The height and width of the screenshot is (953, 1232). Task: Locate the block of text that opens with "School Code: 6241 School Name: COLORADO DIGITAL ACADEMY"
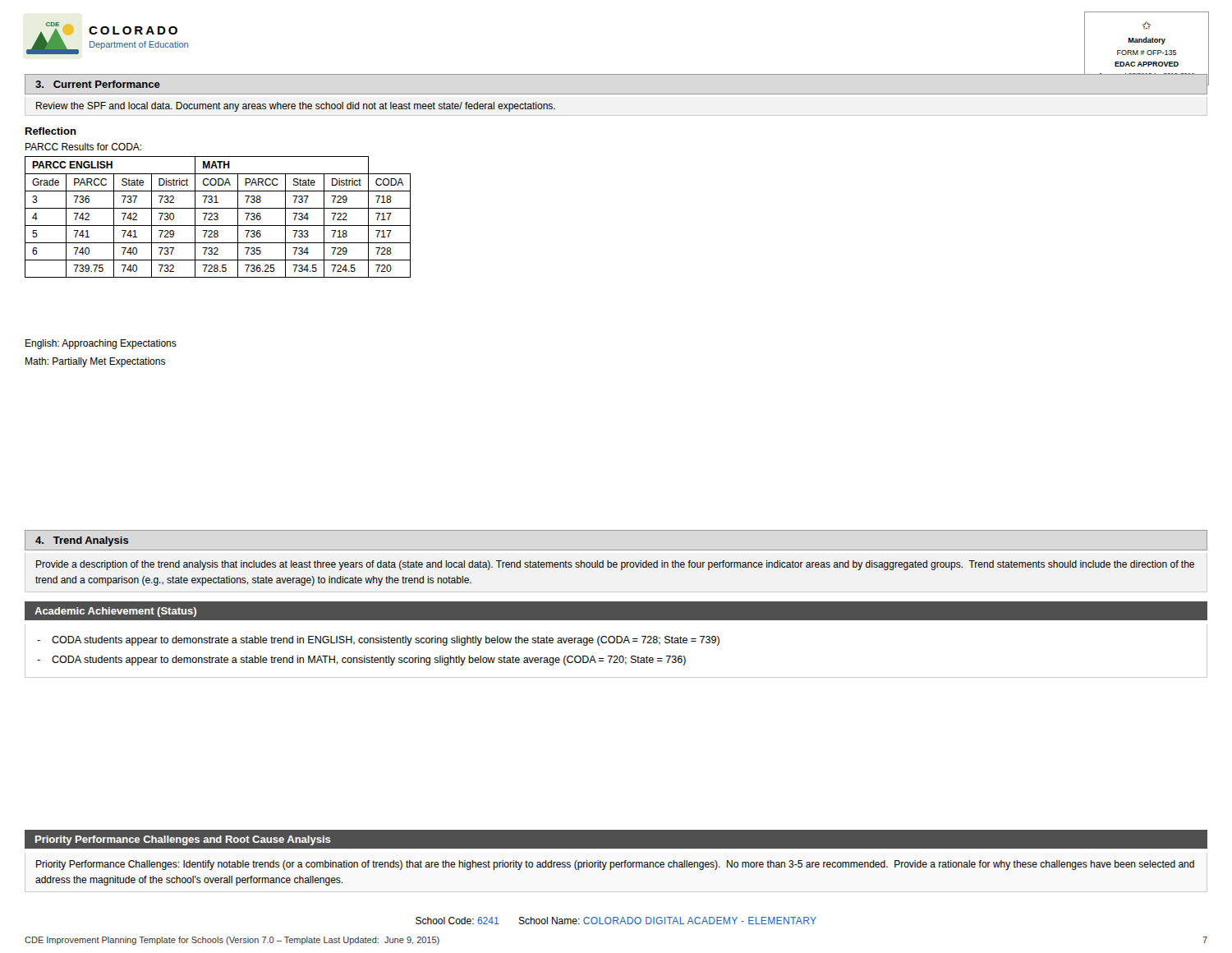tap(616, 921)
